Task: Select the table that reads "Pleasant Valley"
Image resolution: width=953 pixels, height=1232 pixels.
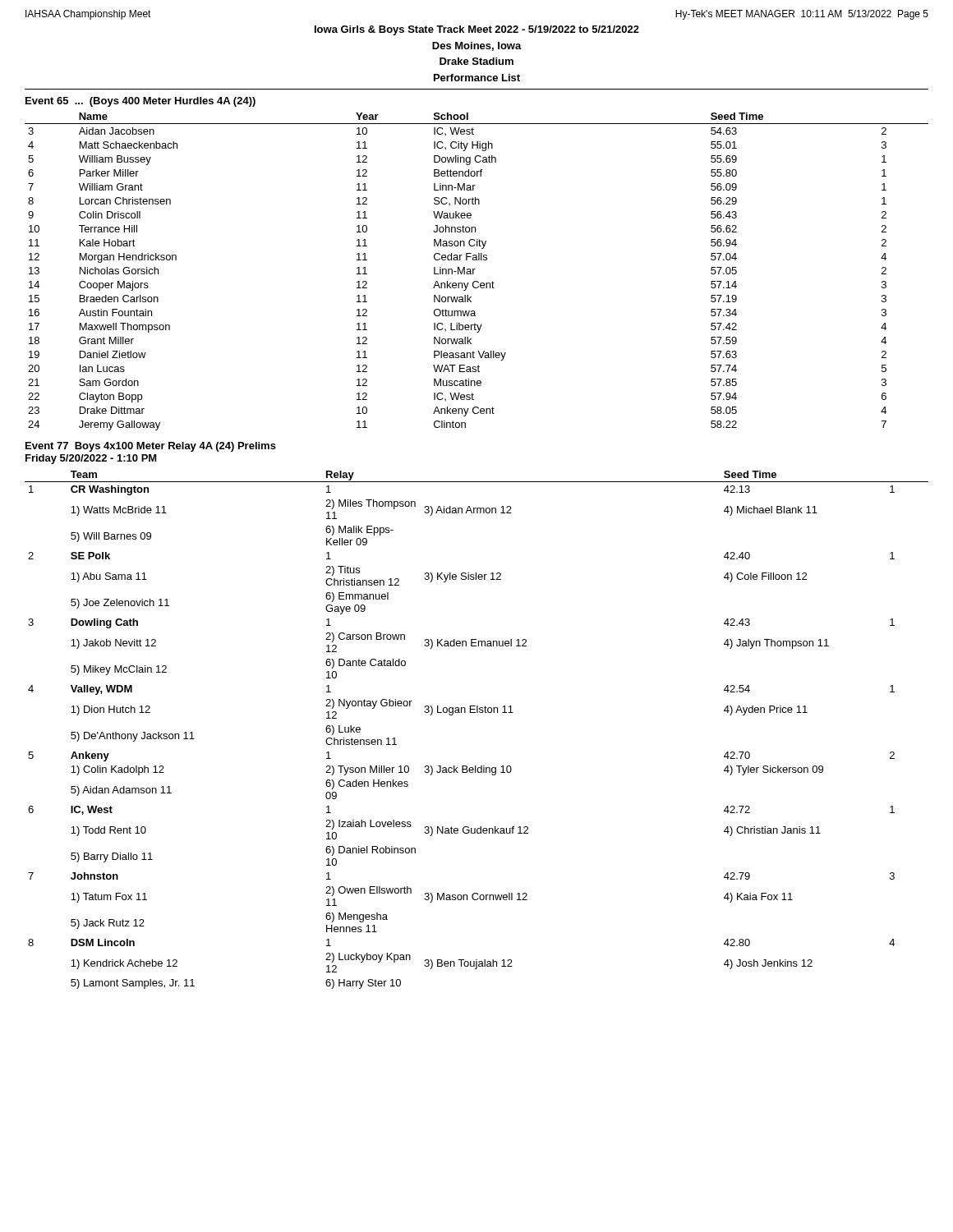Action: pos(476,270)
